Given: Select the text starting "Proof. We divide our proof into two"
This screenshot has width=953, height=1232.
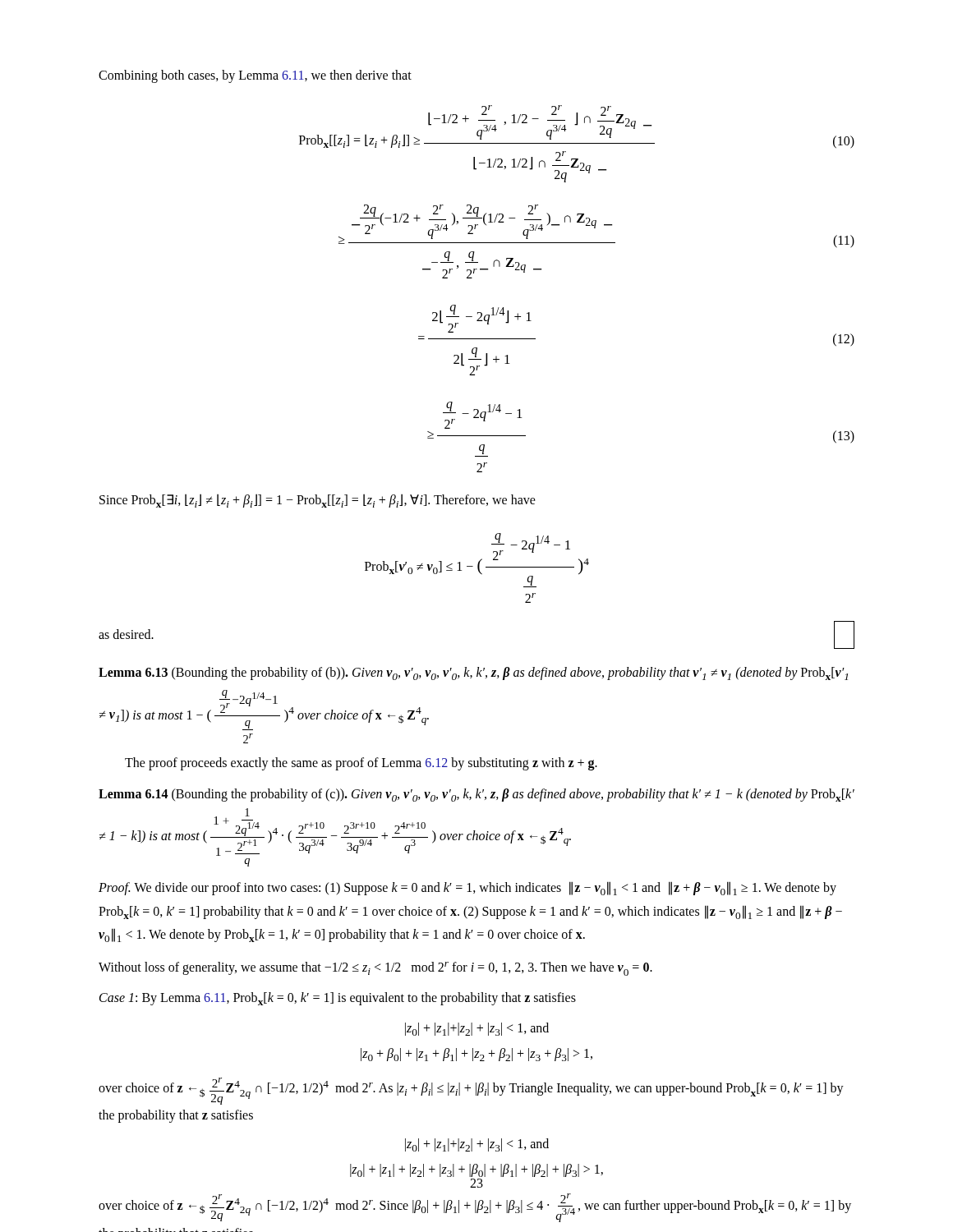Looking at the screenshot, I should click(471, 913).
